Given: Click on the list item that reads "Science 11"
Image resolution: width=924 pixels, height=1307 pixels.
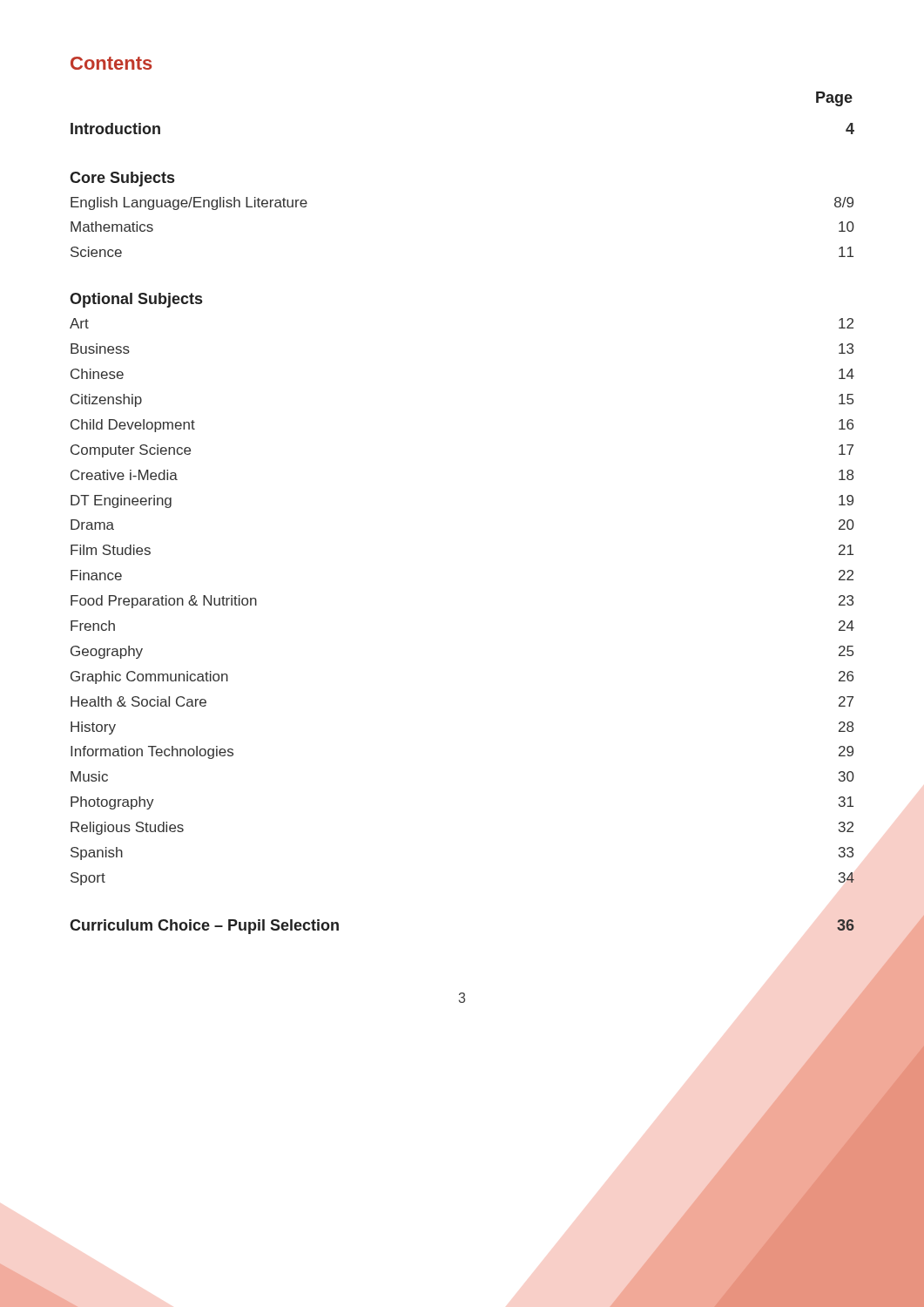Looking at the screenshot, I should point(94,251).
